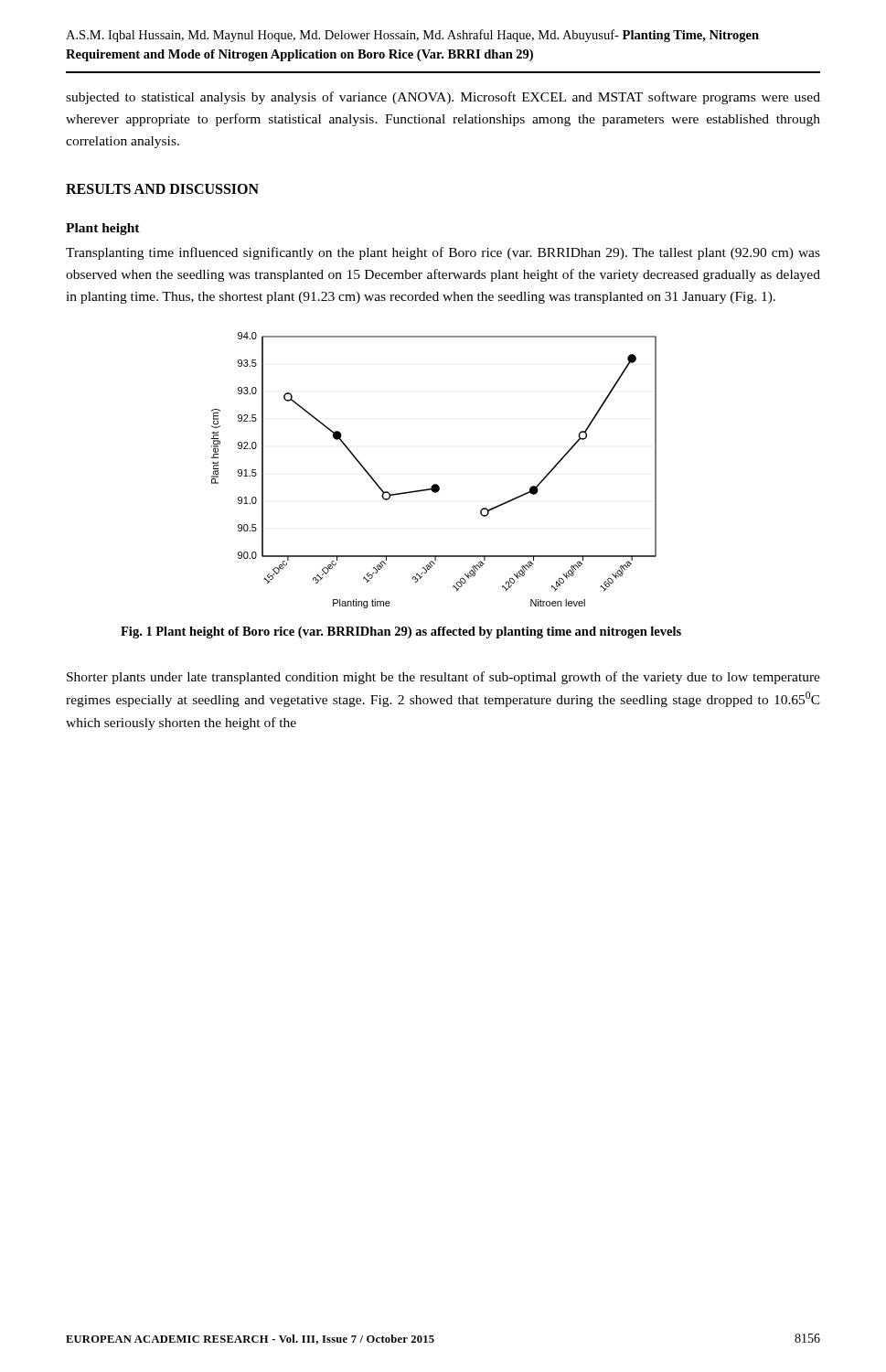Select the line chart
The image size is (886, 1372).
click(443, 471)
